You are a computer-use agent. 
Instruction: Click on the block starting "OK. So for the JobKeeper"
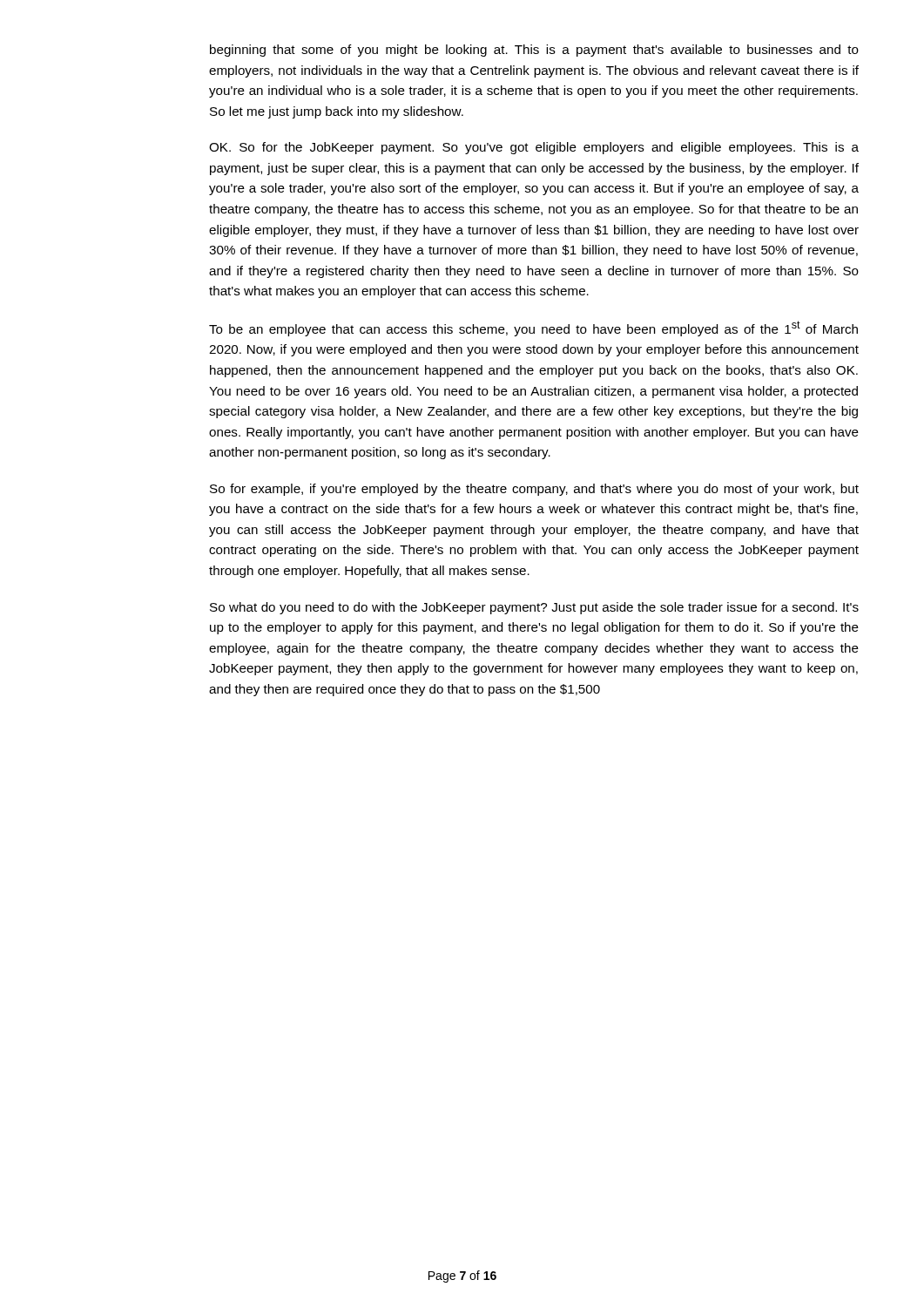click(534, 219)
